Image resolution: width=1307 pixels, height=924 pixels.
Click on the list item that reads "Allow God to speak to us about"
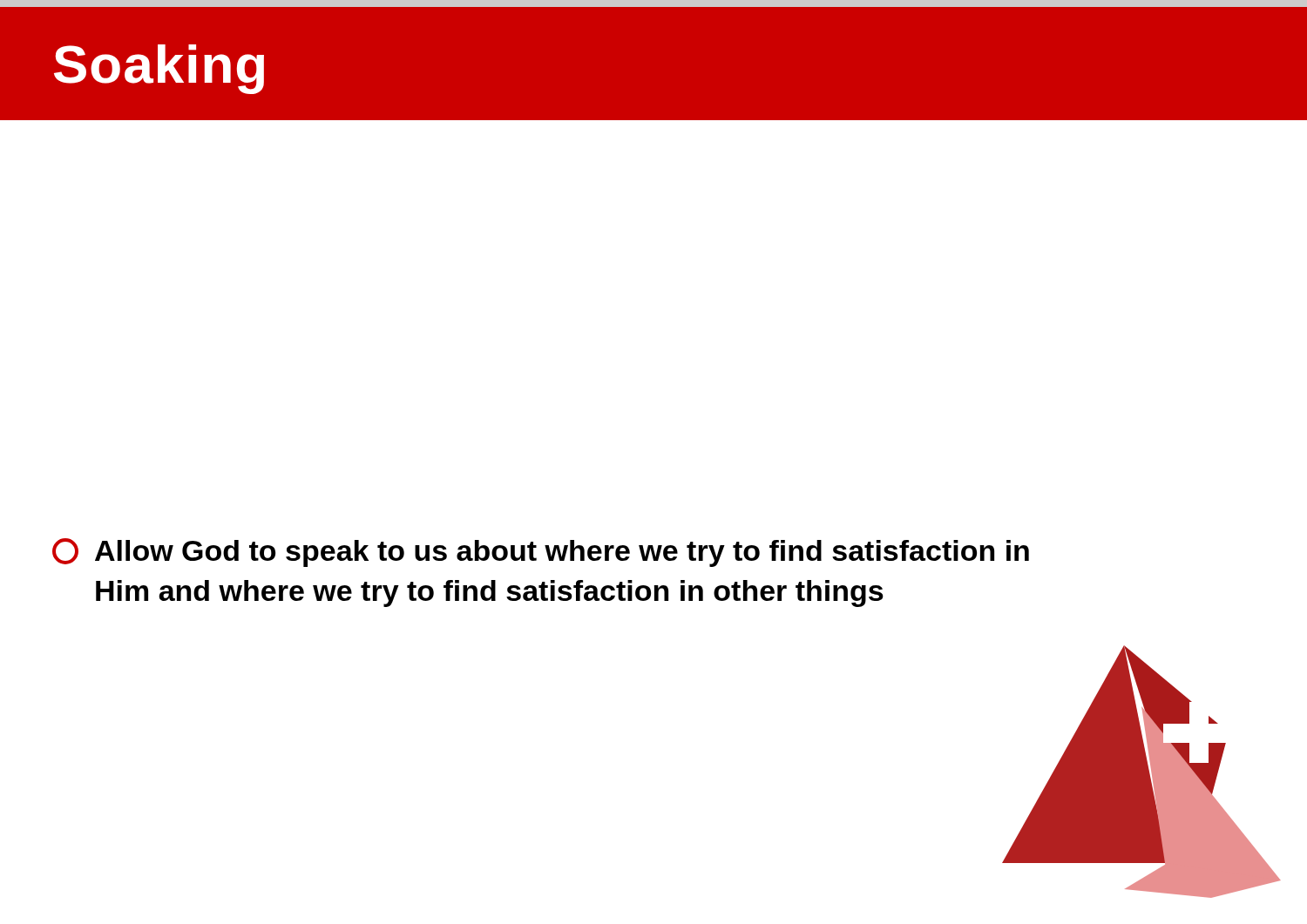tap(553, 571)
